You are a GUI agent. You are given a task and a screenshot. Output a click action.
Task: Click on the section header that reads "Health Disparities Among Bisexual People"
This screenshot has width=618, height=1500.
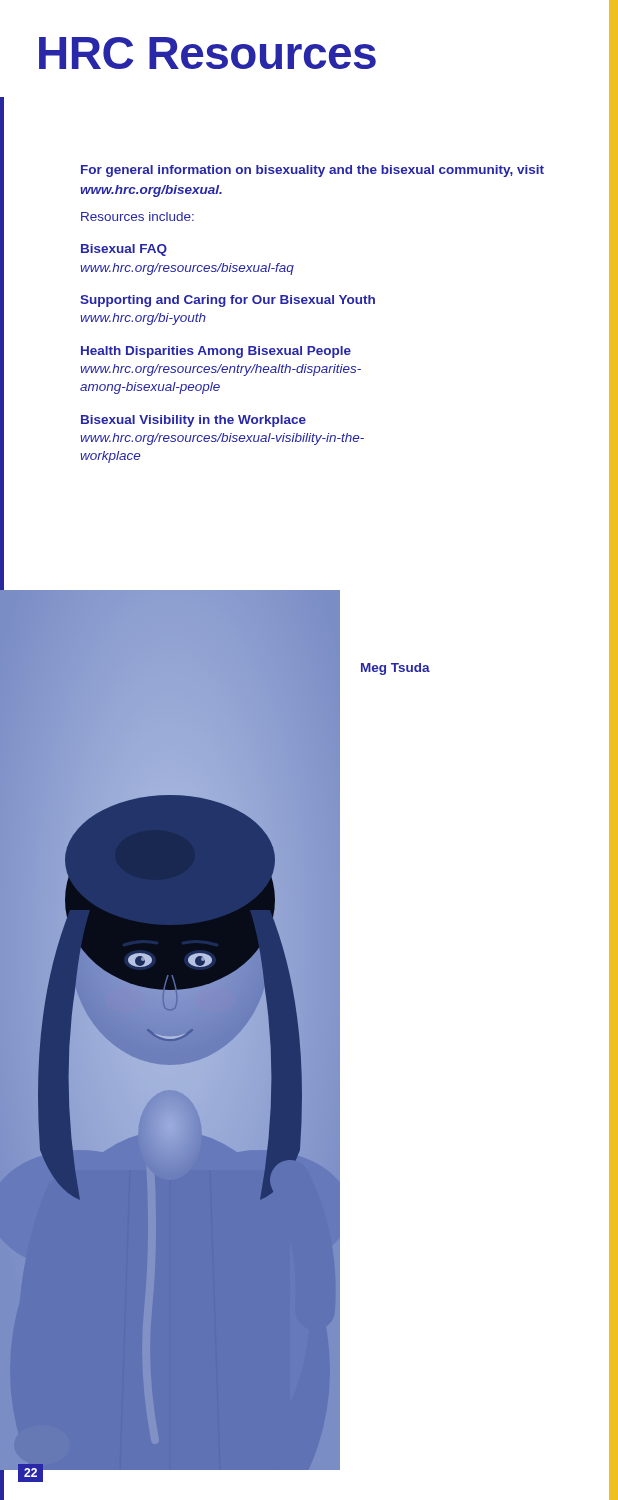click(x=216, y=350)
